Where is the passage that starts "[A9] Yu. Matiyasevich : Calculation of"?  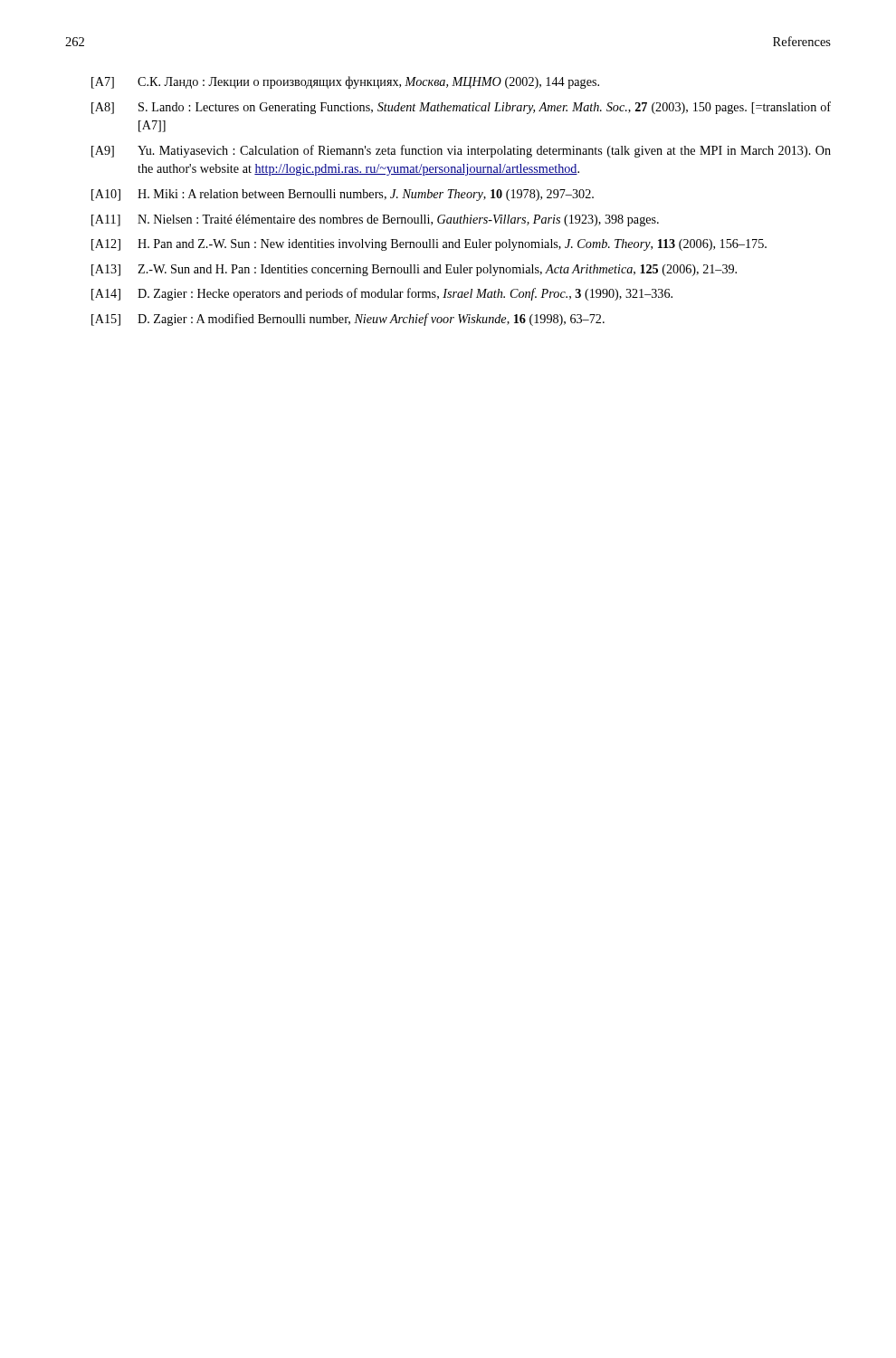tap(461, 160)
